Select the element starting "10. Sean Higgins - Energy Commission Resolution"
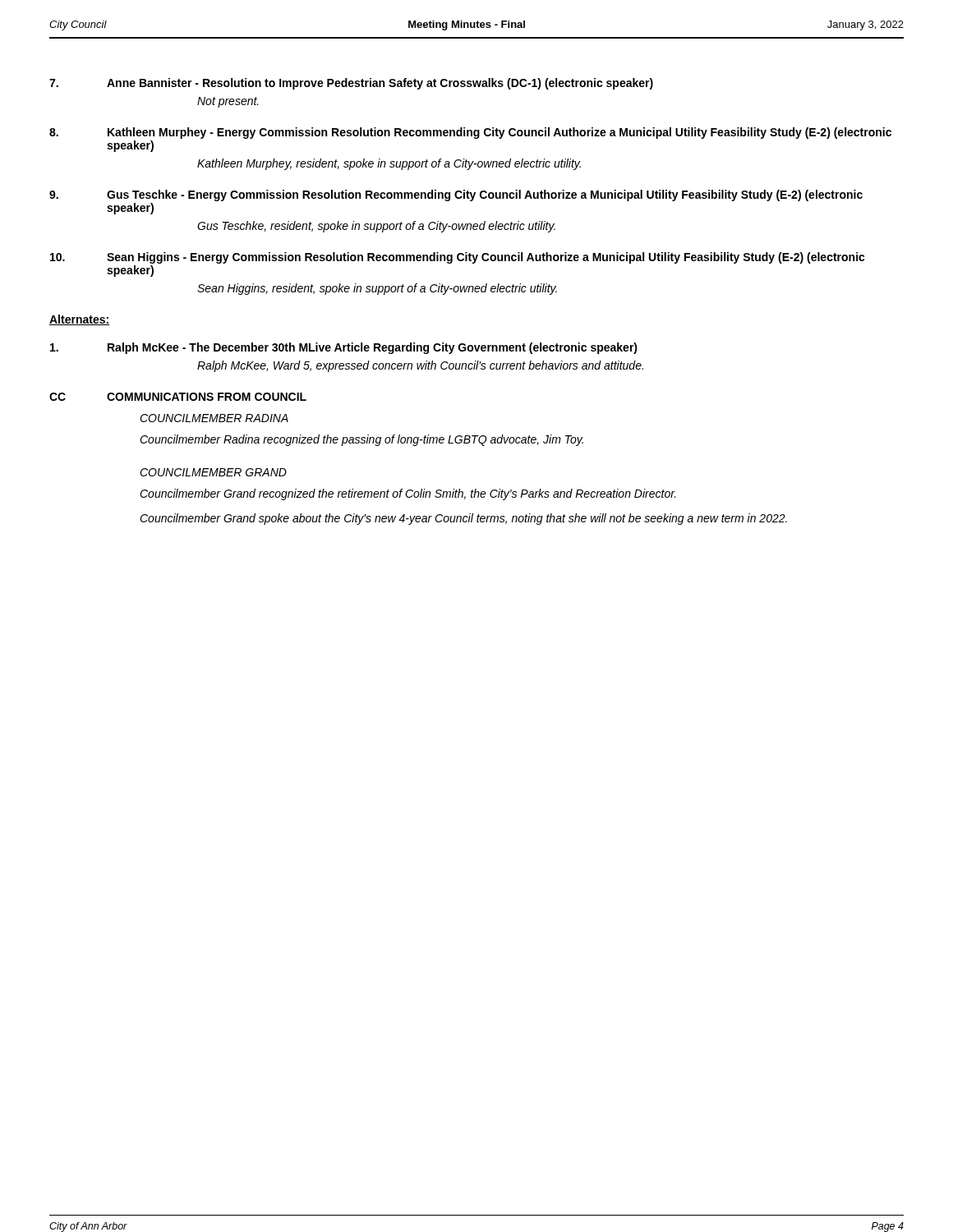Image resolution: width=953 pixels, height=1232 pixels. (x=476, y=273)
